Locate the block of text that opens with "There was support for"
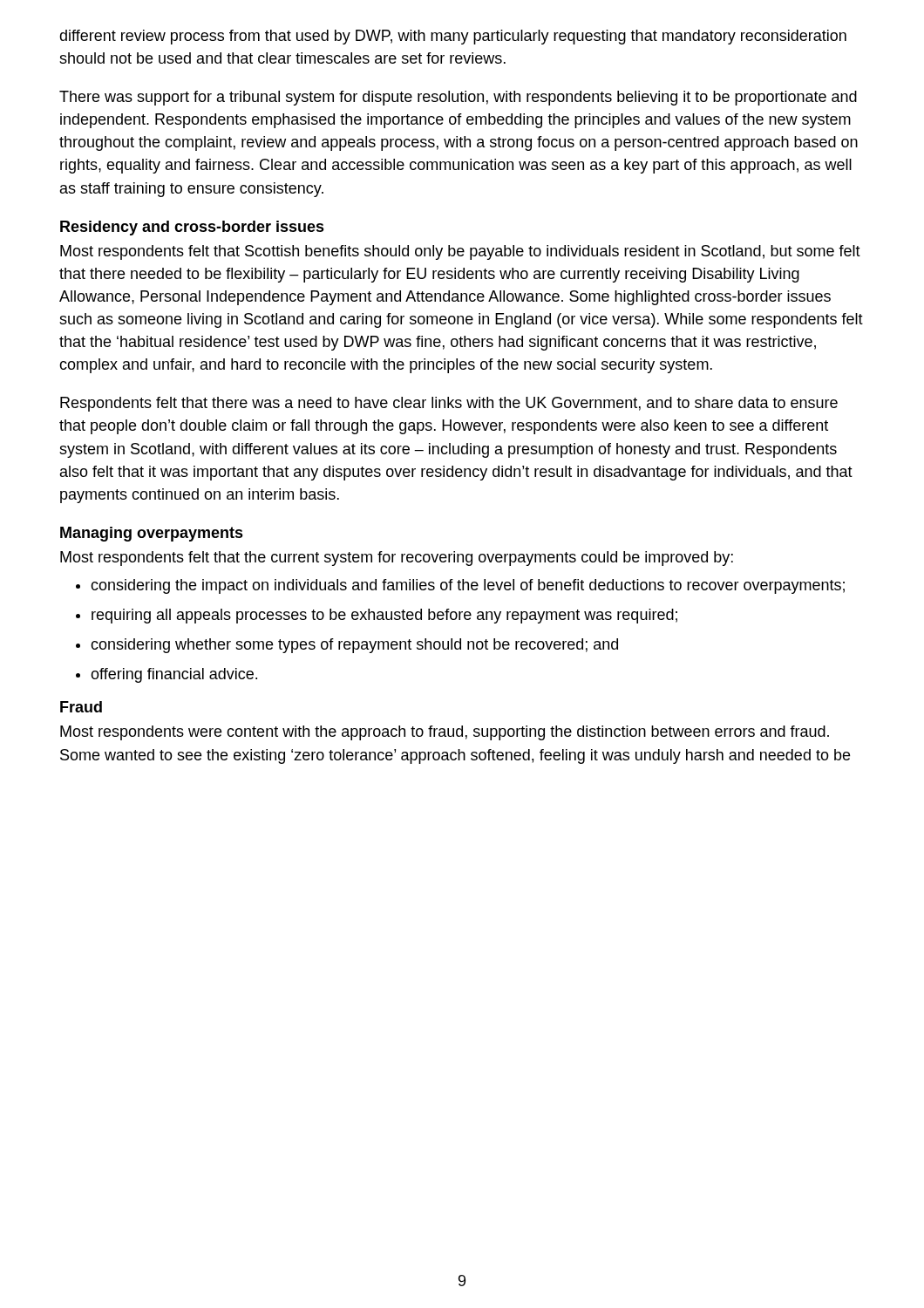The height and width of the screenshot is (1308, 924). tap(462, 143)
